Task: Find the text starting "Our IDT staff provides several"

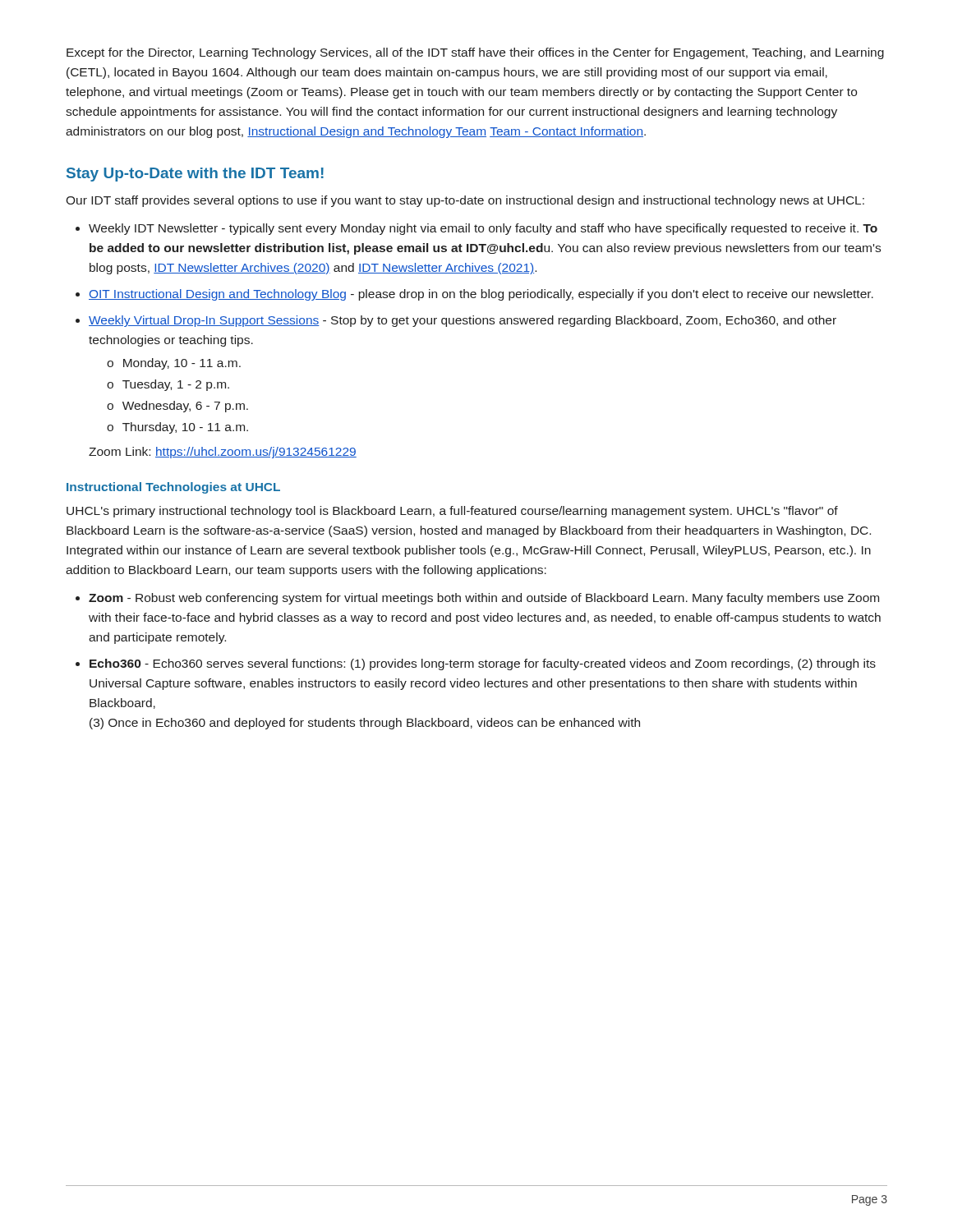Action: [465, 200]
